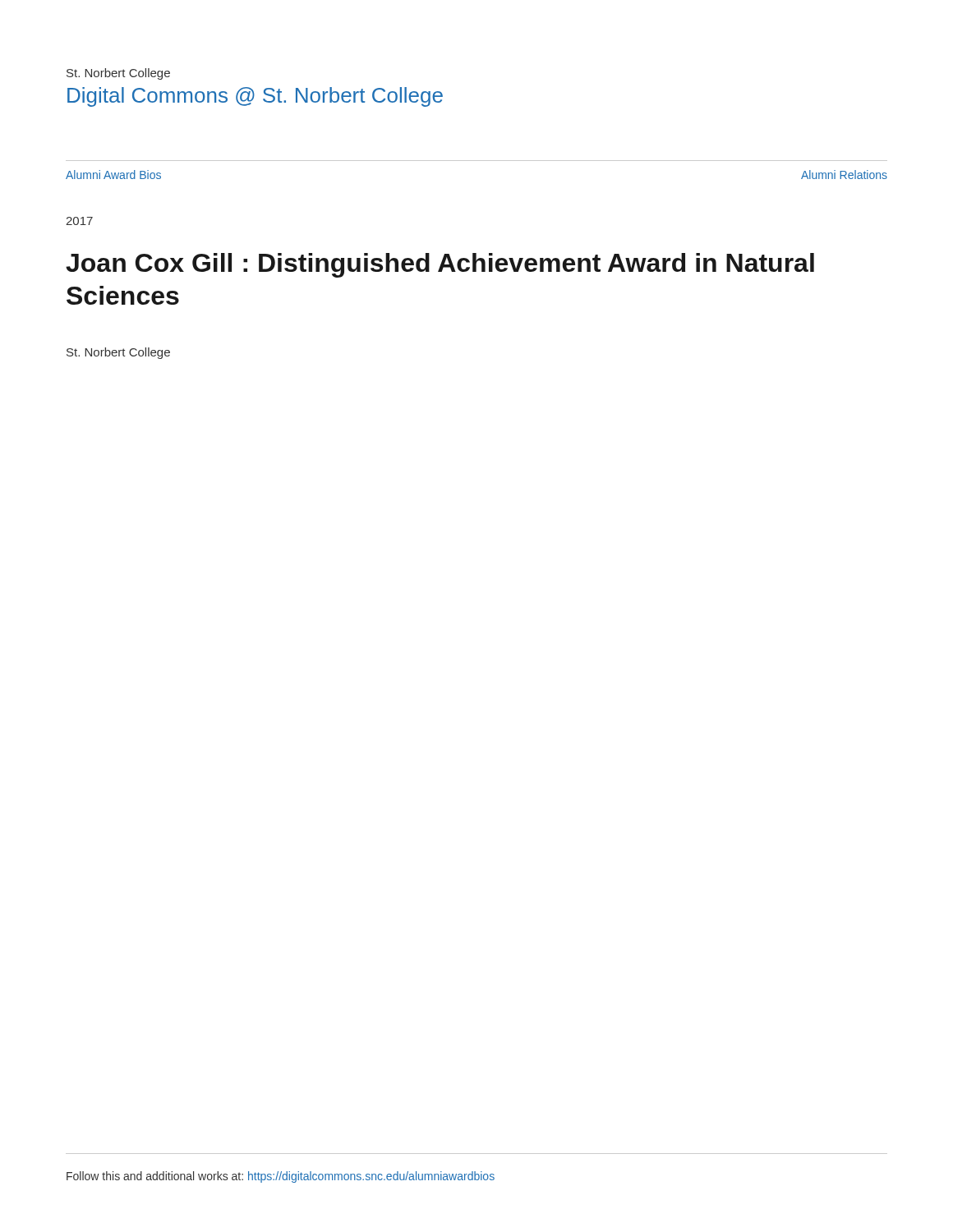Select the text block starting "Follow this and additional works at:"
This screenshot has height=1232, width=953.
click(x=280, y=1176)
